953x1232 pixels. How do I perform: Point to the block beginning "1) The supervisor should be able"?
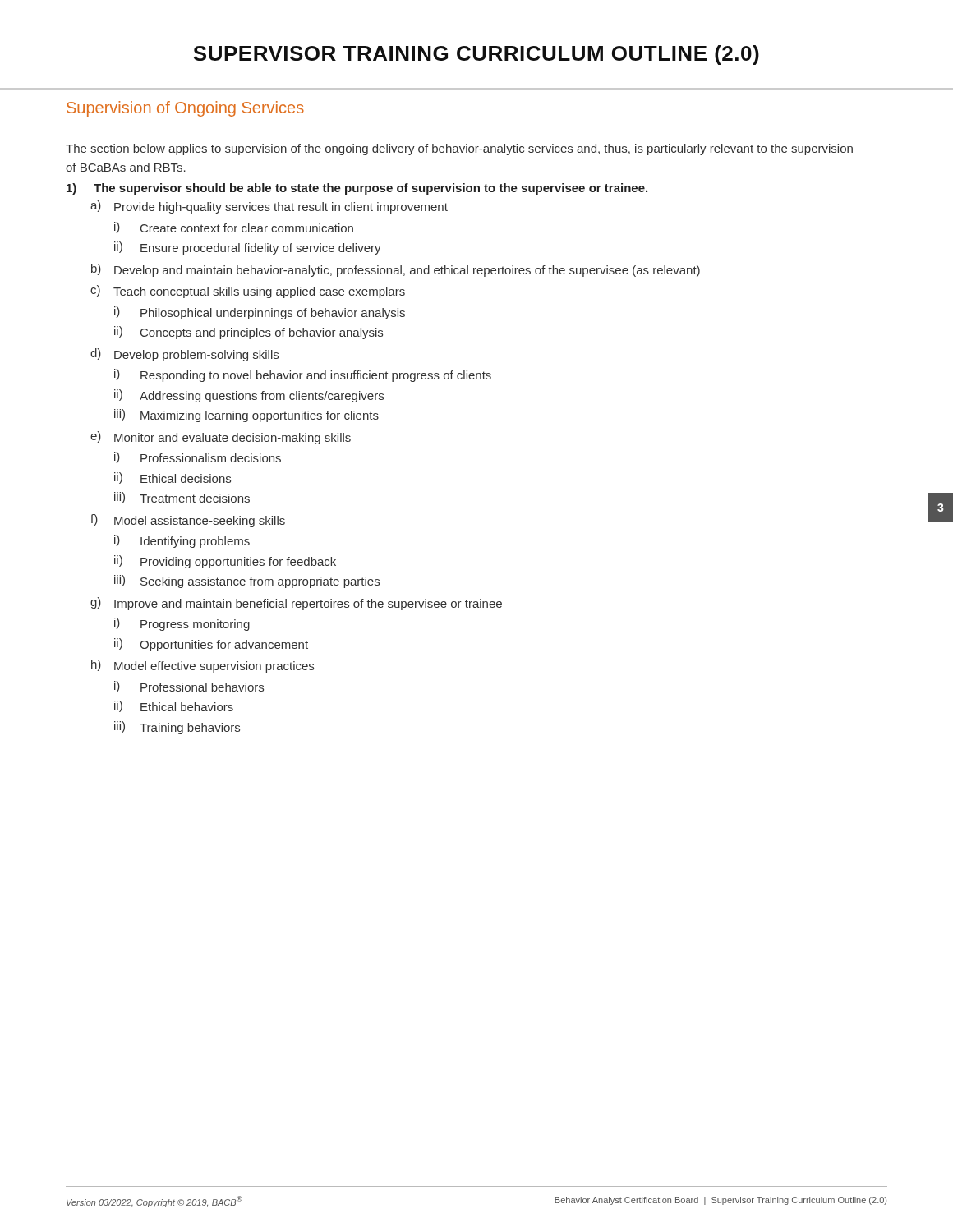click(357, 188)
